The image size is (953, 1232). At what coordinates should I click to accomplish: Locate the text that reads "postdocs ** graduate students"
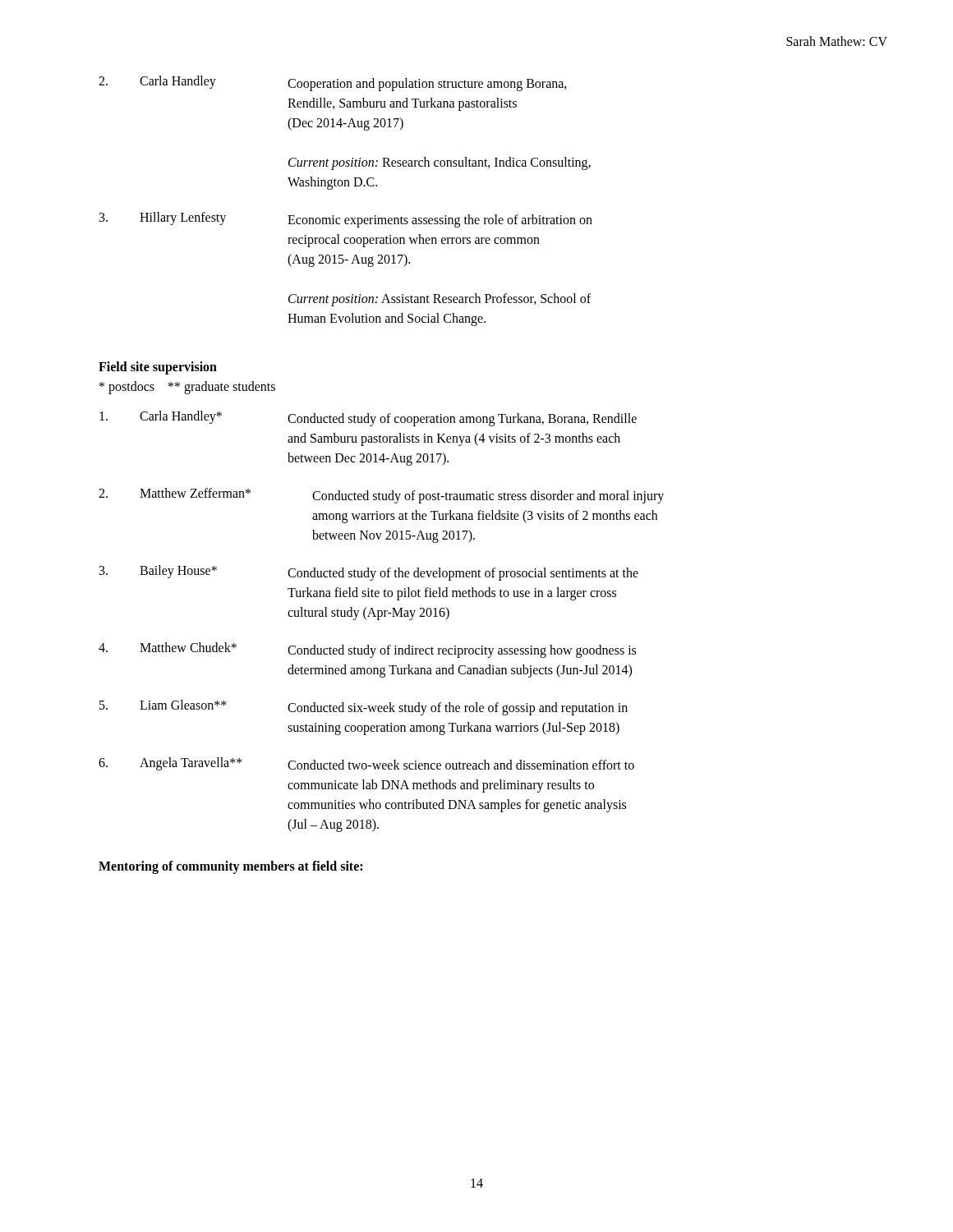point(187,386)
